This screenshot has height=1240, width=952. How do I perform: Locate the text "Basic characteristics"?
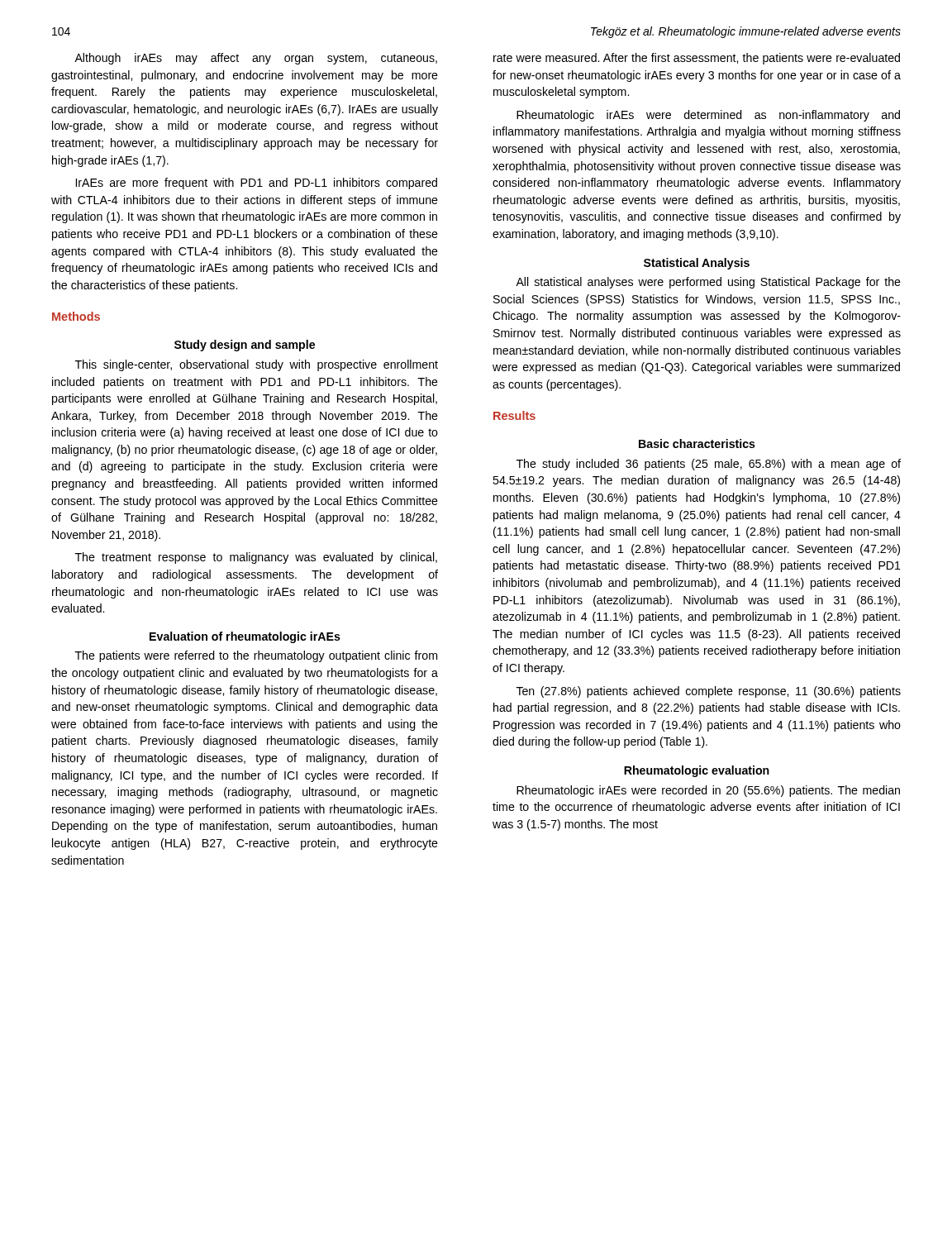[697, 444]
